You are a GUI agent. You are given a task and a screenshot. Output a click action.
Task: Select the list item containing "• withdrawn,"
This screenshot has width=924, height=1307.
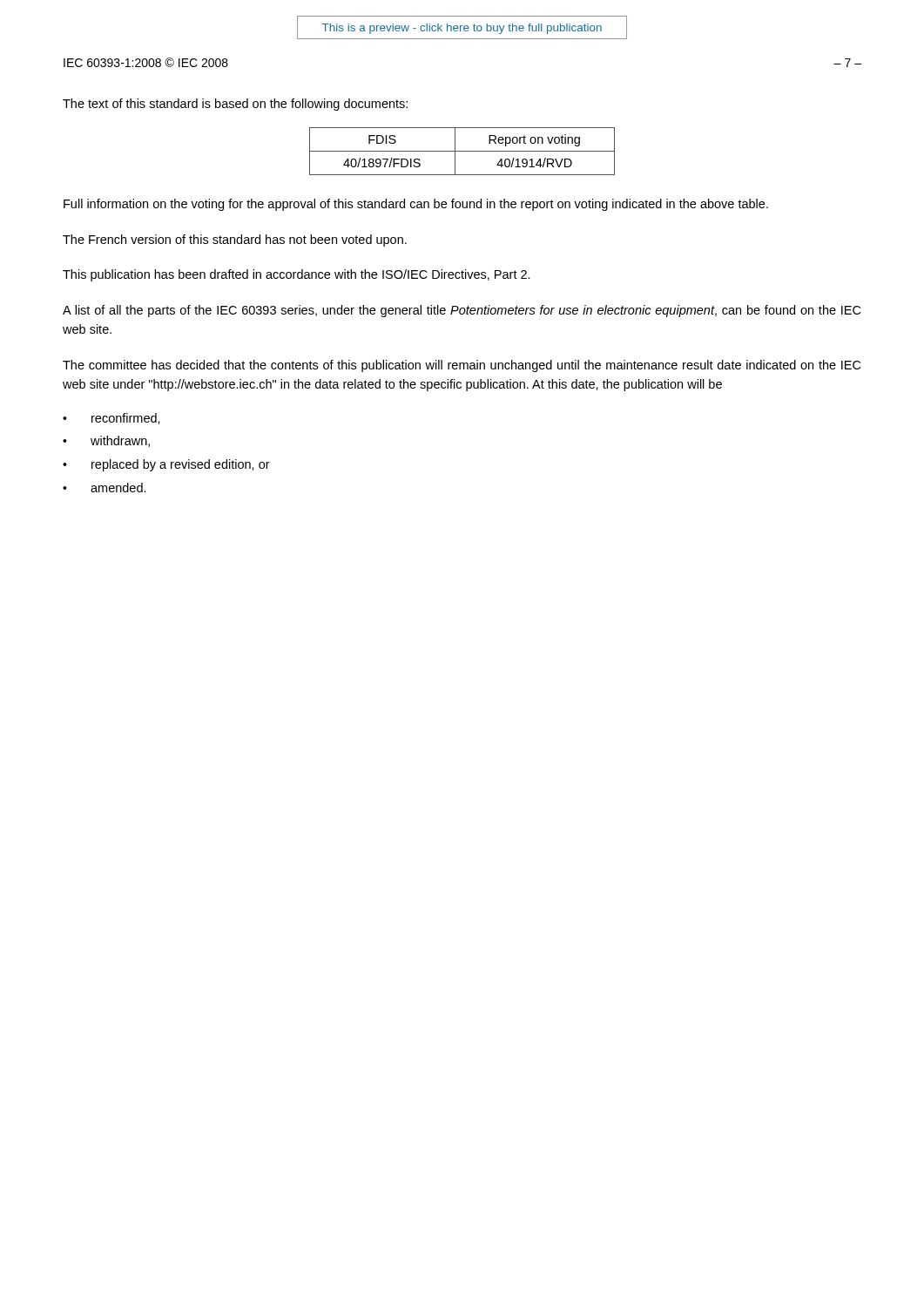click(107, 442)
